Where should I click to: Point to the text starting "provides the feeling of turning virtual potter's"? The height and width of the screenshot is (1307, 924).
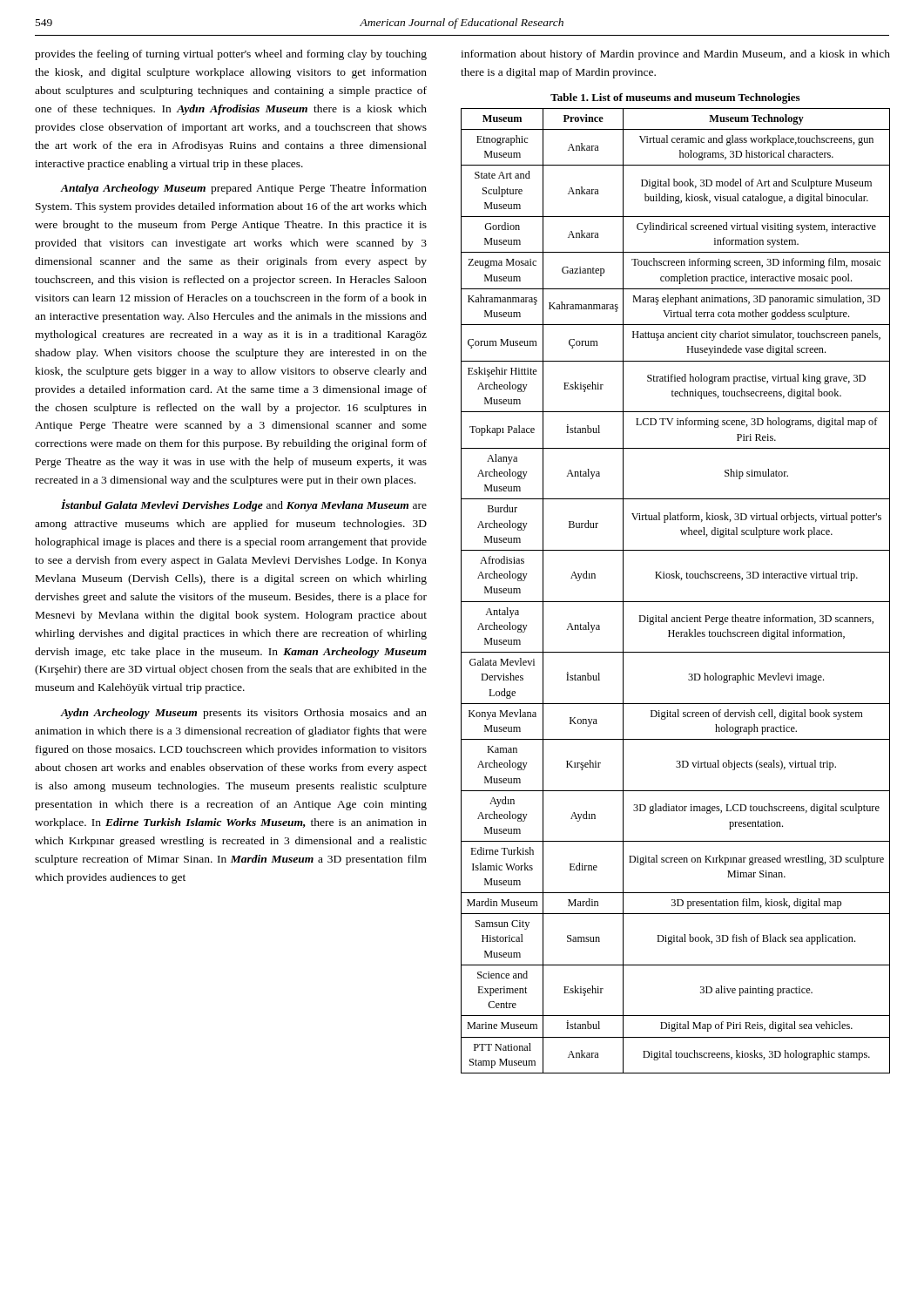coord(231,466)
